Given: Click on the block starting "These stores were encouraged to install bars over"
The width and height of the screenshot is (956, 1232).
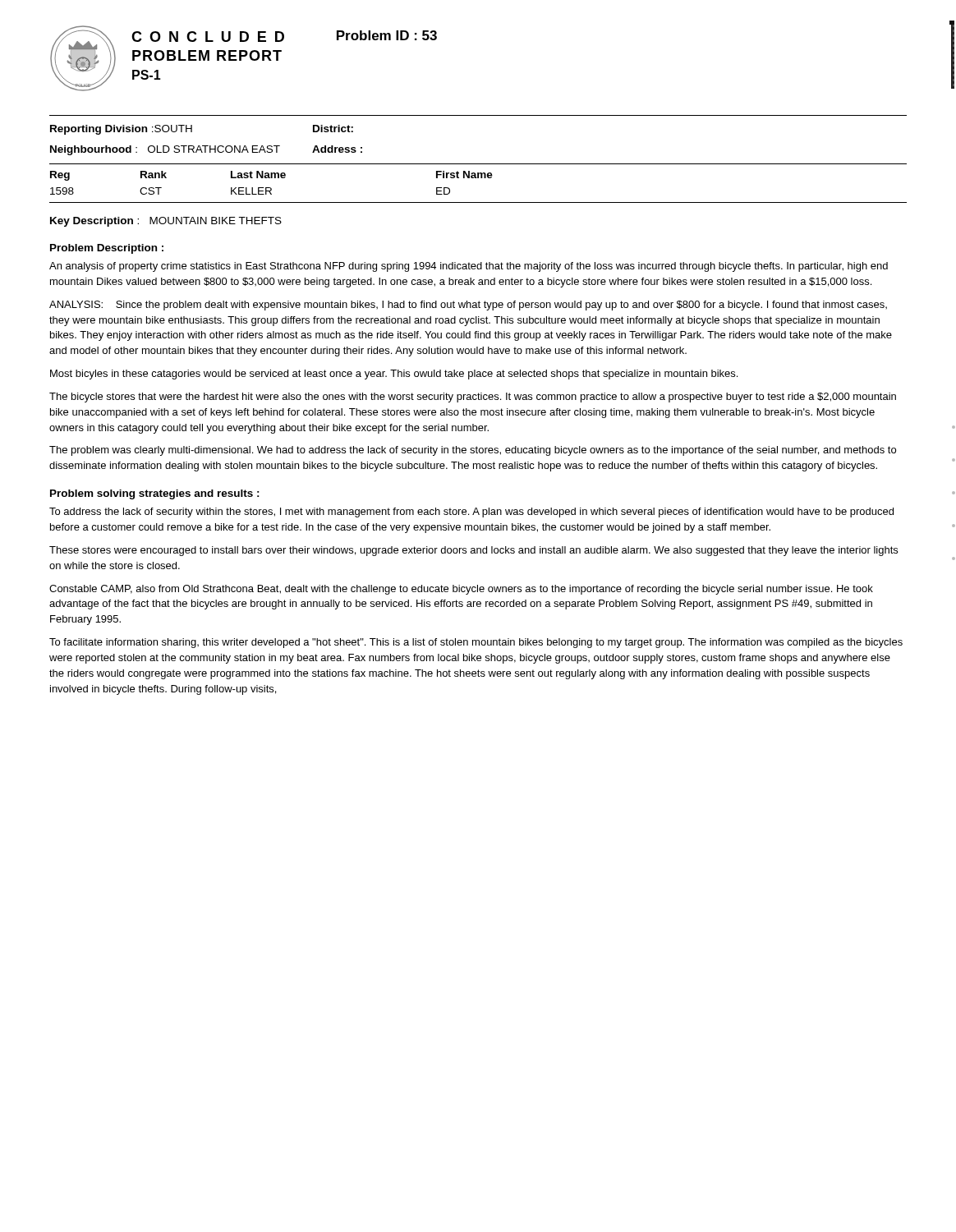Looking at the screenshot, I should 474,557.
